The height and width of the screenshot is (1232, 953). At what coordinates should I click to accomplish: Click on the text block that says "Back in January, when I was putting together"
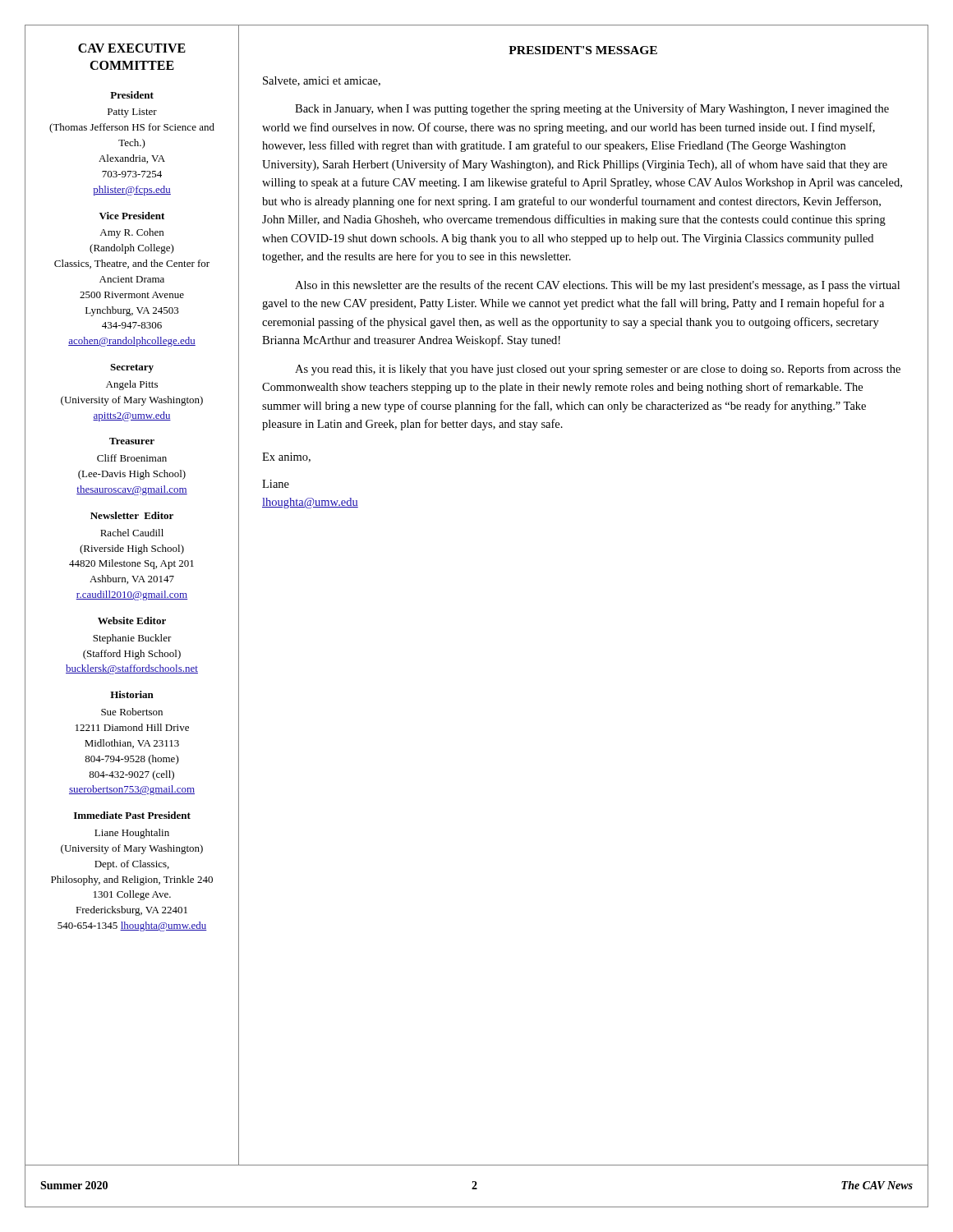[582, 183]
